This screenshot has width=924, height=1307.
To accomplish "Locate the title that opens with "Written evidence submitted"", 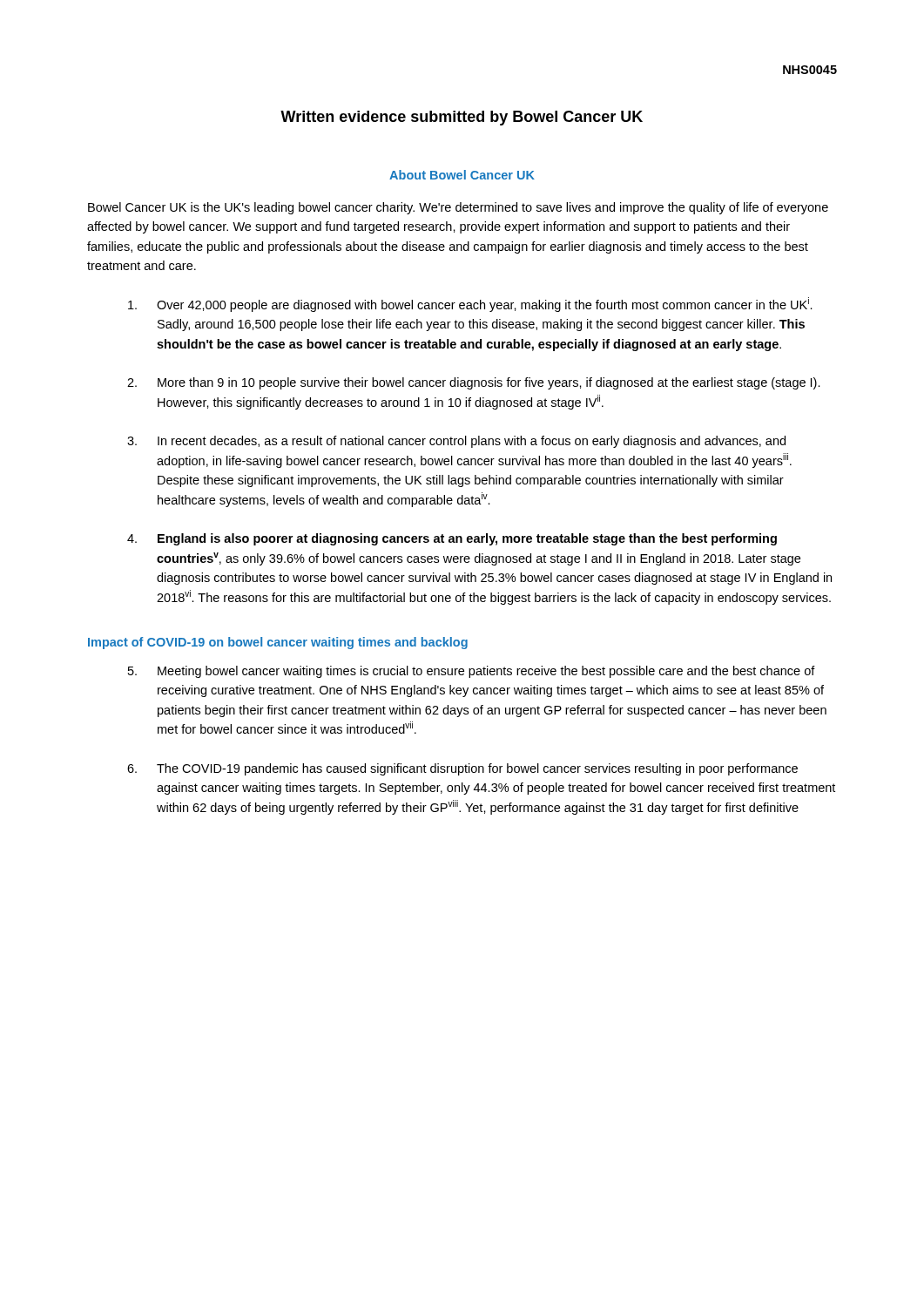I will (462, 117).
